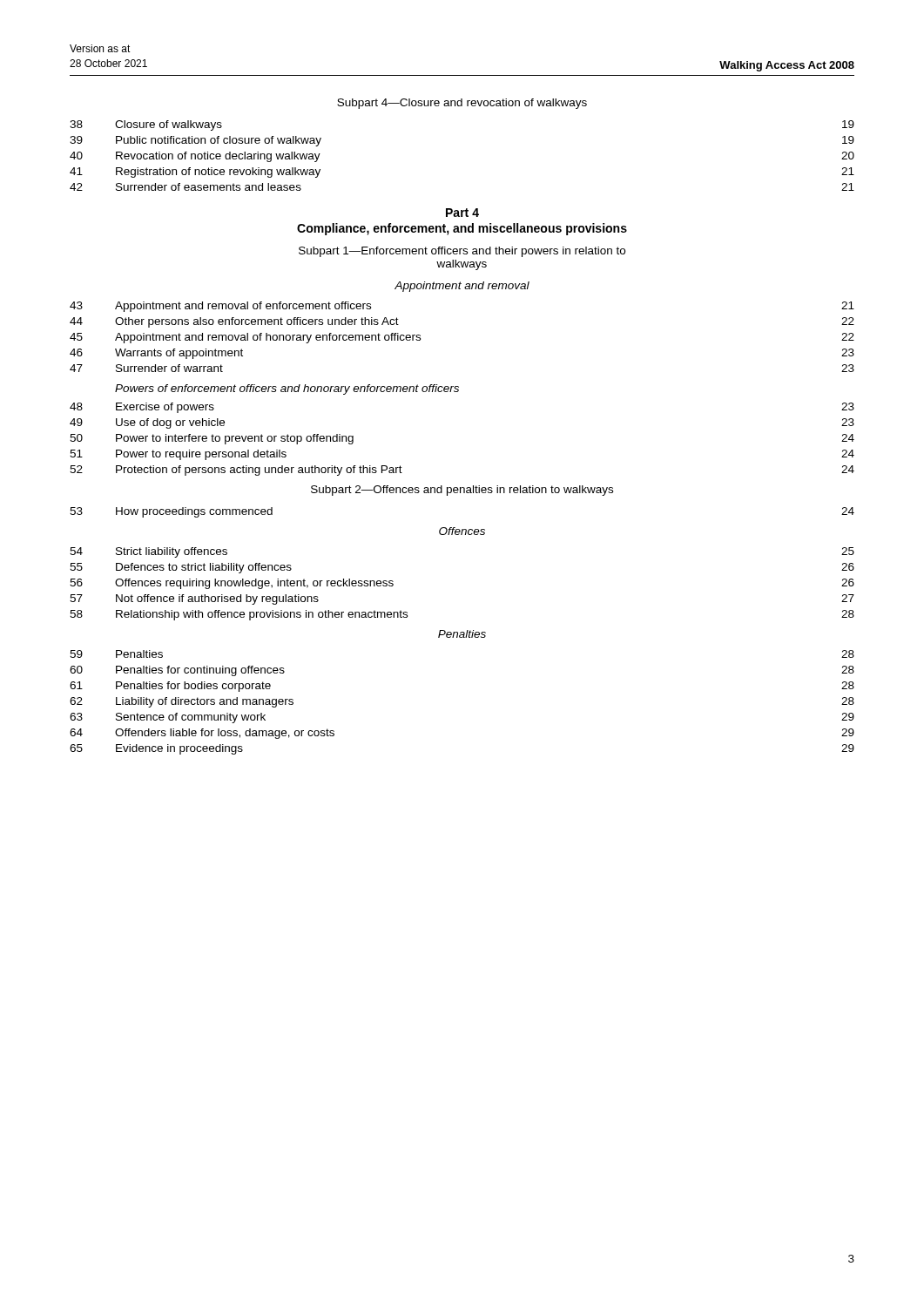Select the list item containing "61 Penalties for bodies corporate 28"
The width and height of the screenshot is (924, 1307).
coord(192,688)
